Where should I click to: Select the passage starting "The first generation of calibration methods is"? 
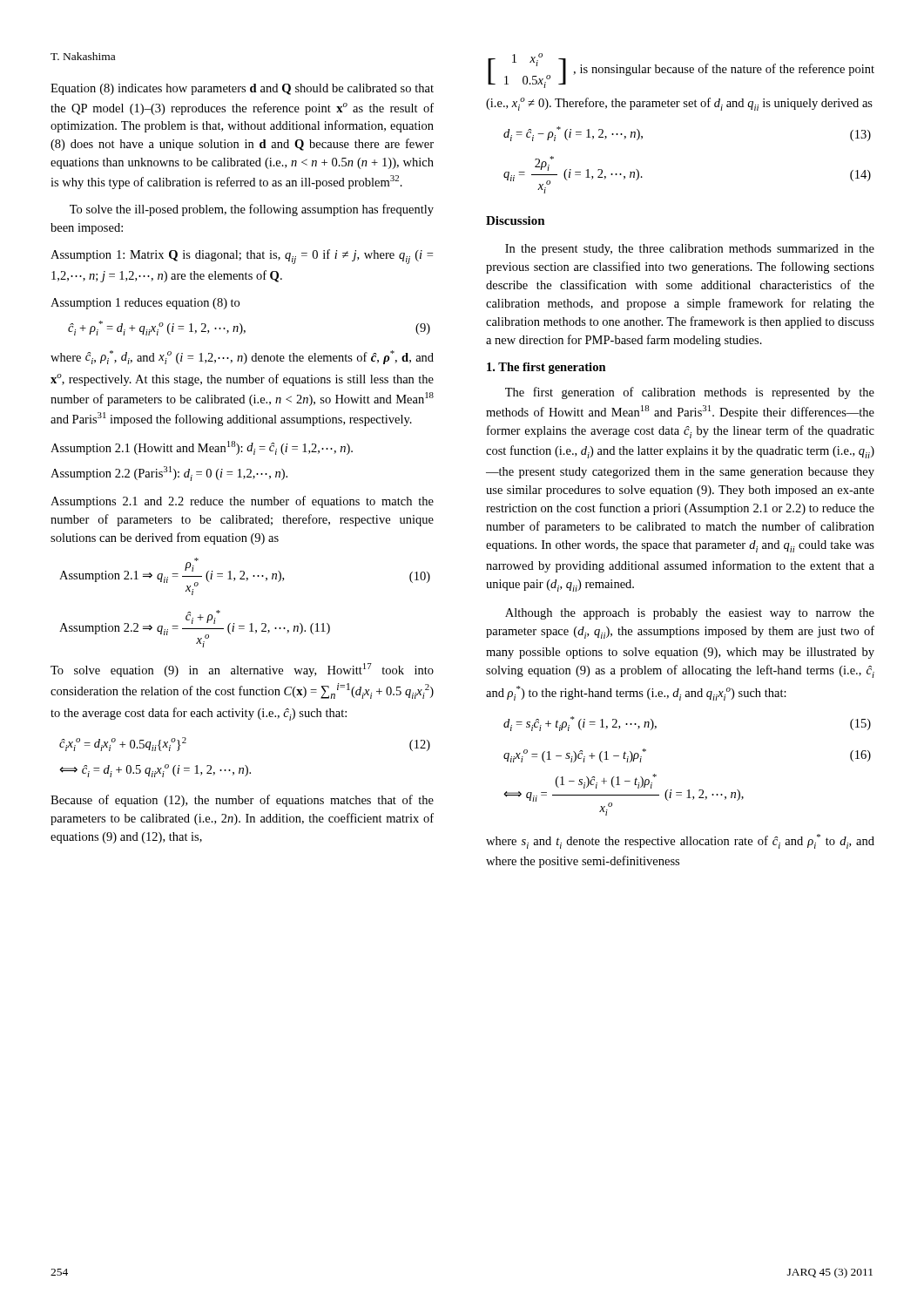click(680, 489)
